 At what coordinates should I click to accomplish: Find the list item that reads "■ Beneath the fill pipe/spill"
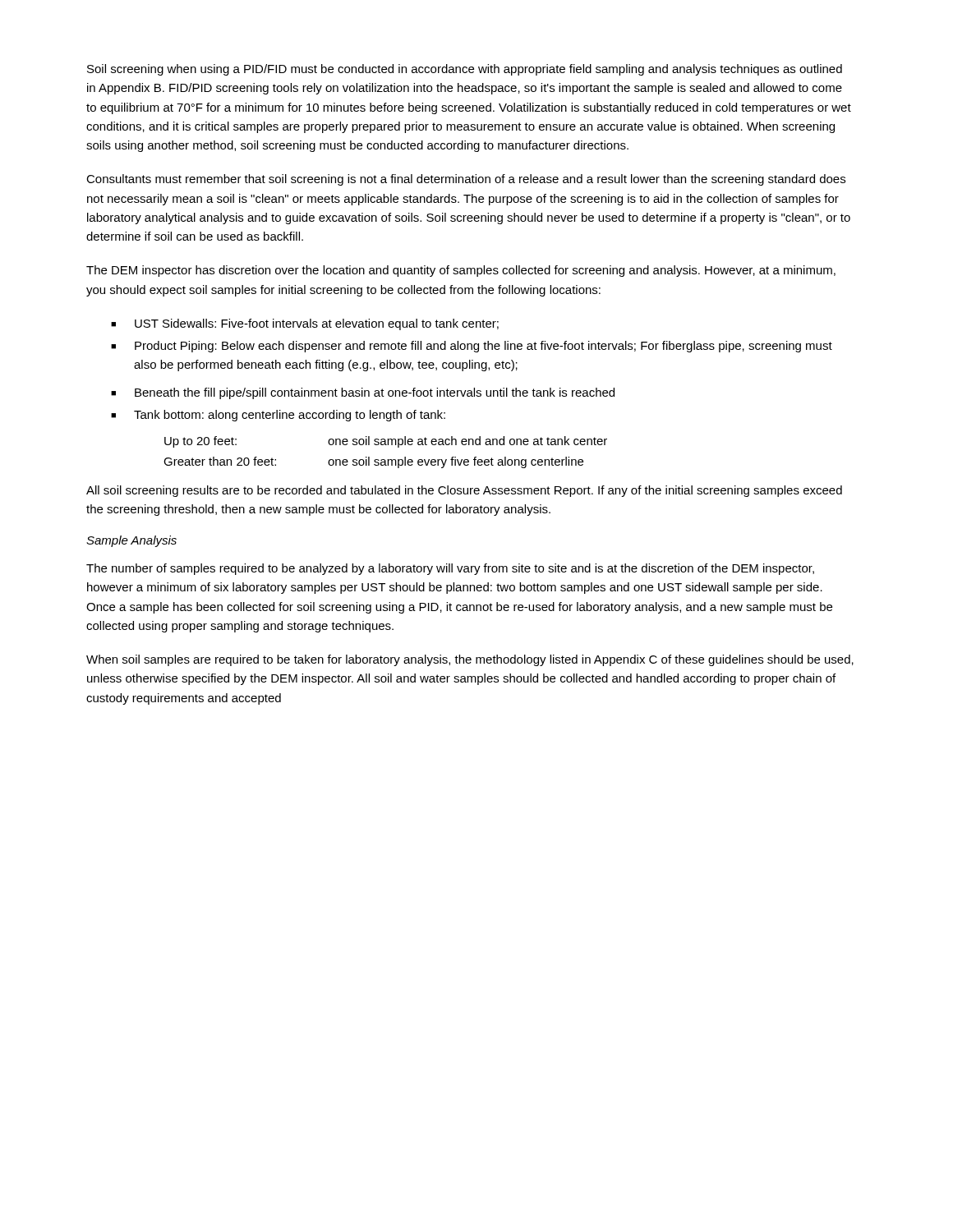[x=483, y=392]
